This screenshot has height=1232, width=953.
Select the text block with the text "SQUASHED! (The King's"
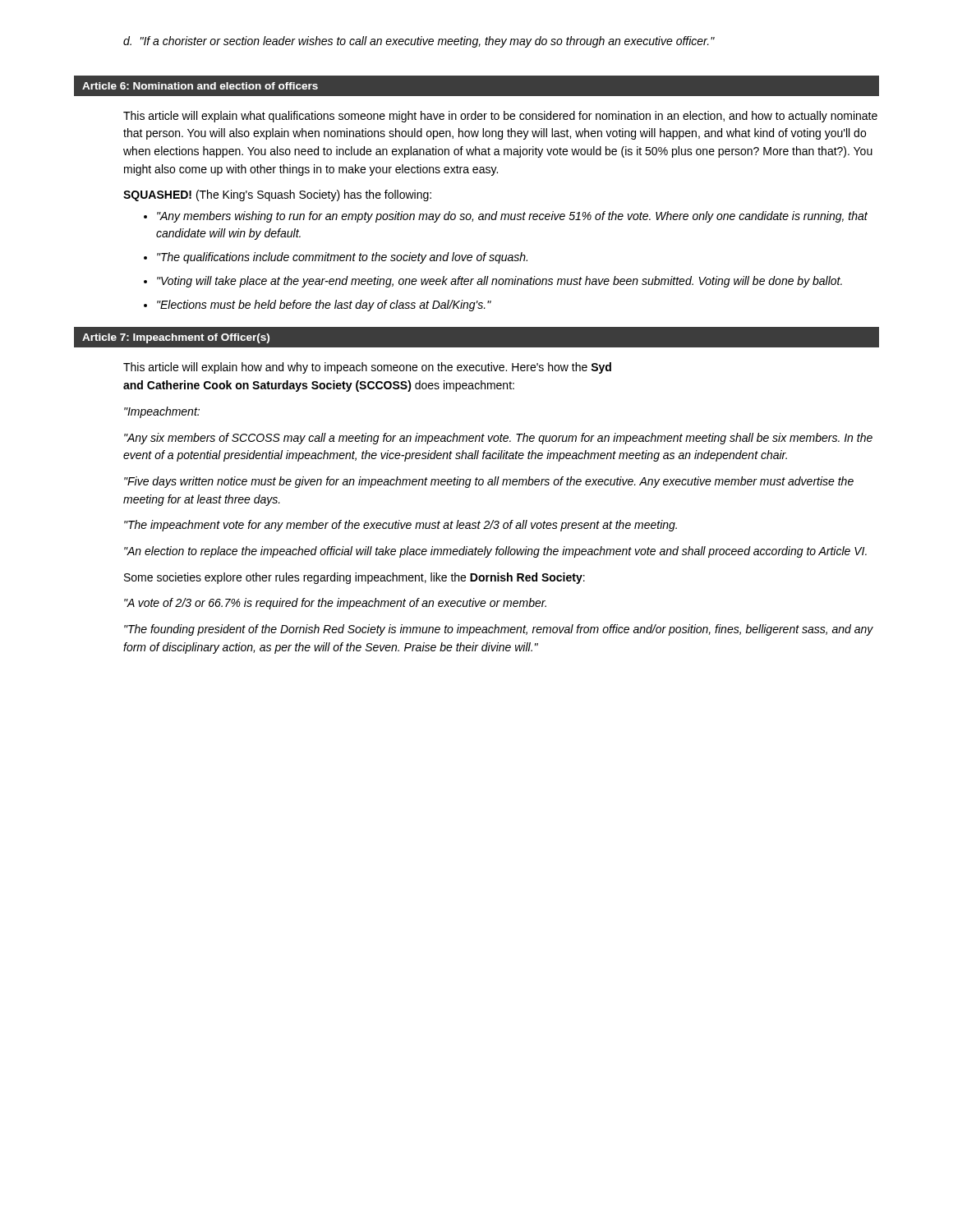click(278, 195)
